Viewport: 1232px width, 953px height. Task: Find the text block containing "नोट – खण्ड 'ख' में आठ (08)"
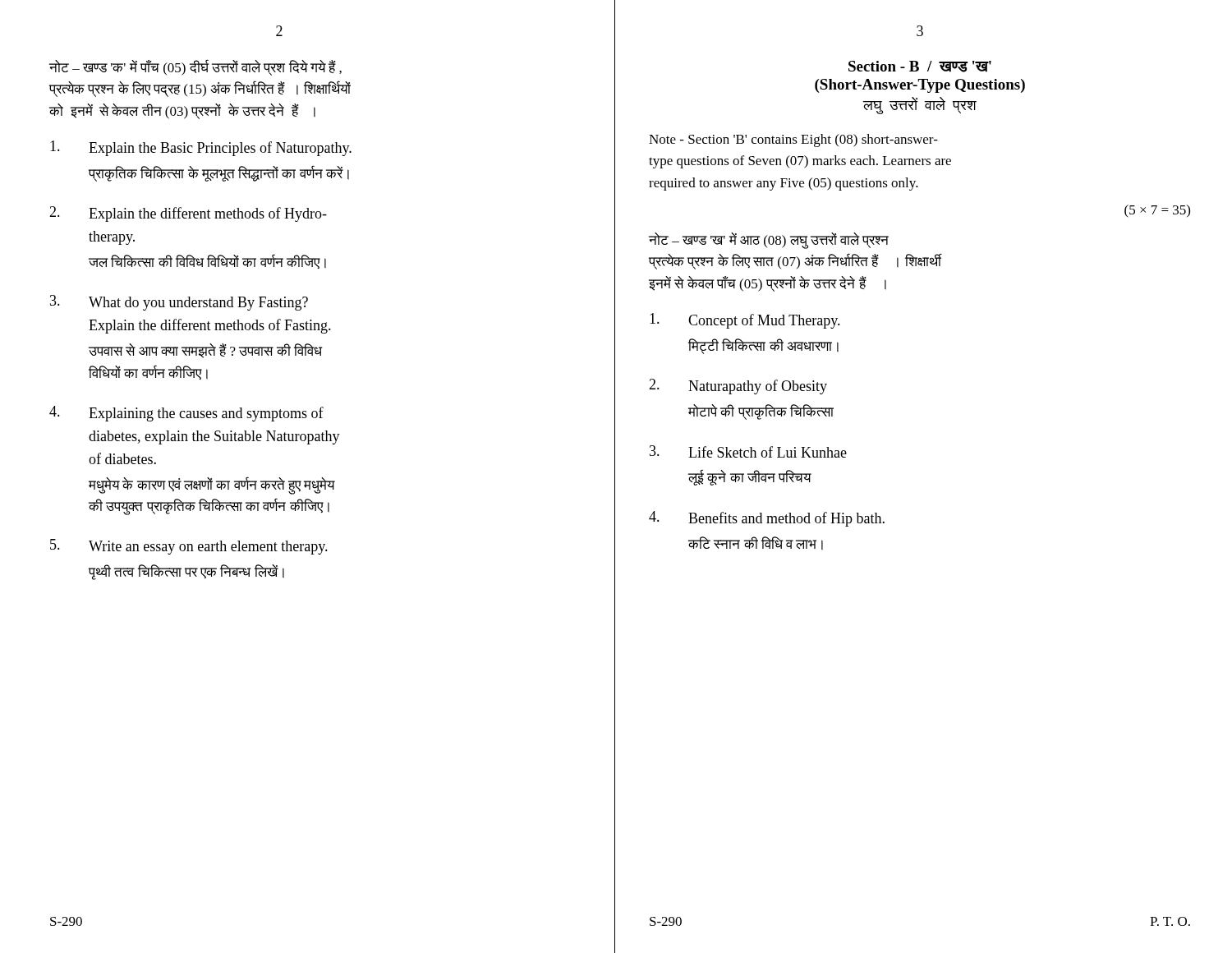click(795, 262)
